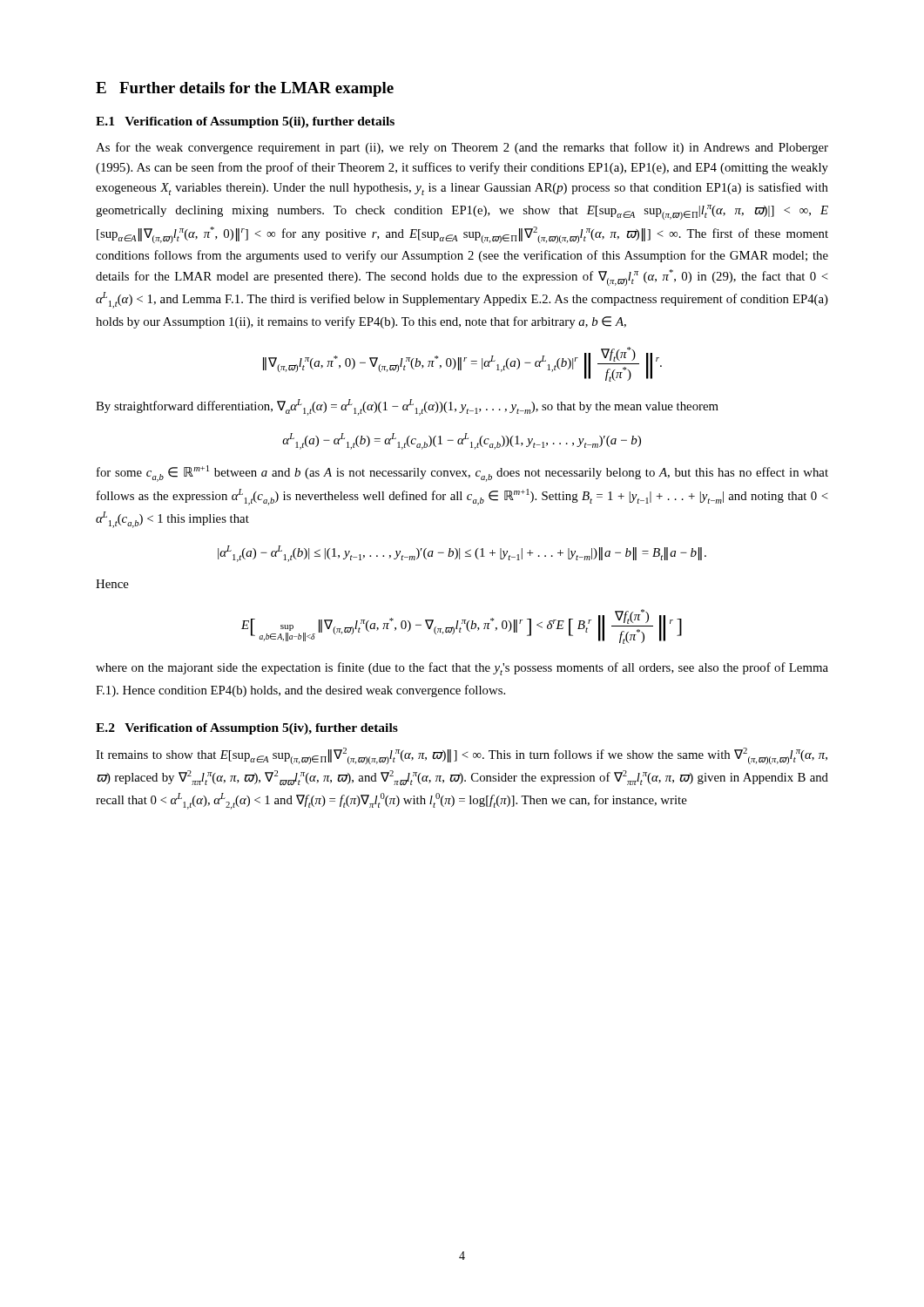The image size is (924, 1307).
Task: Click the passage that begins "By straightforward differentiation, ∇ααL1,t(α) = αL1,t(α)(1"
Action: point(407,406)
